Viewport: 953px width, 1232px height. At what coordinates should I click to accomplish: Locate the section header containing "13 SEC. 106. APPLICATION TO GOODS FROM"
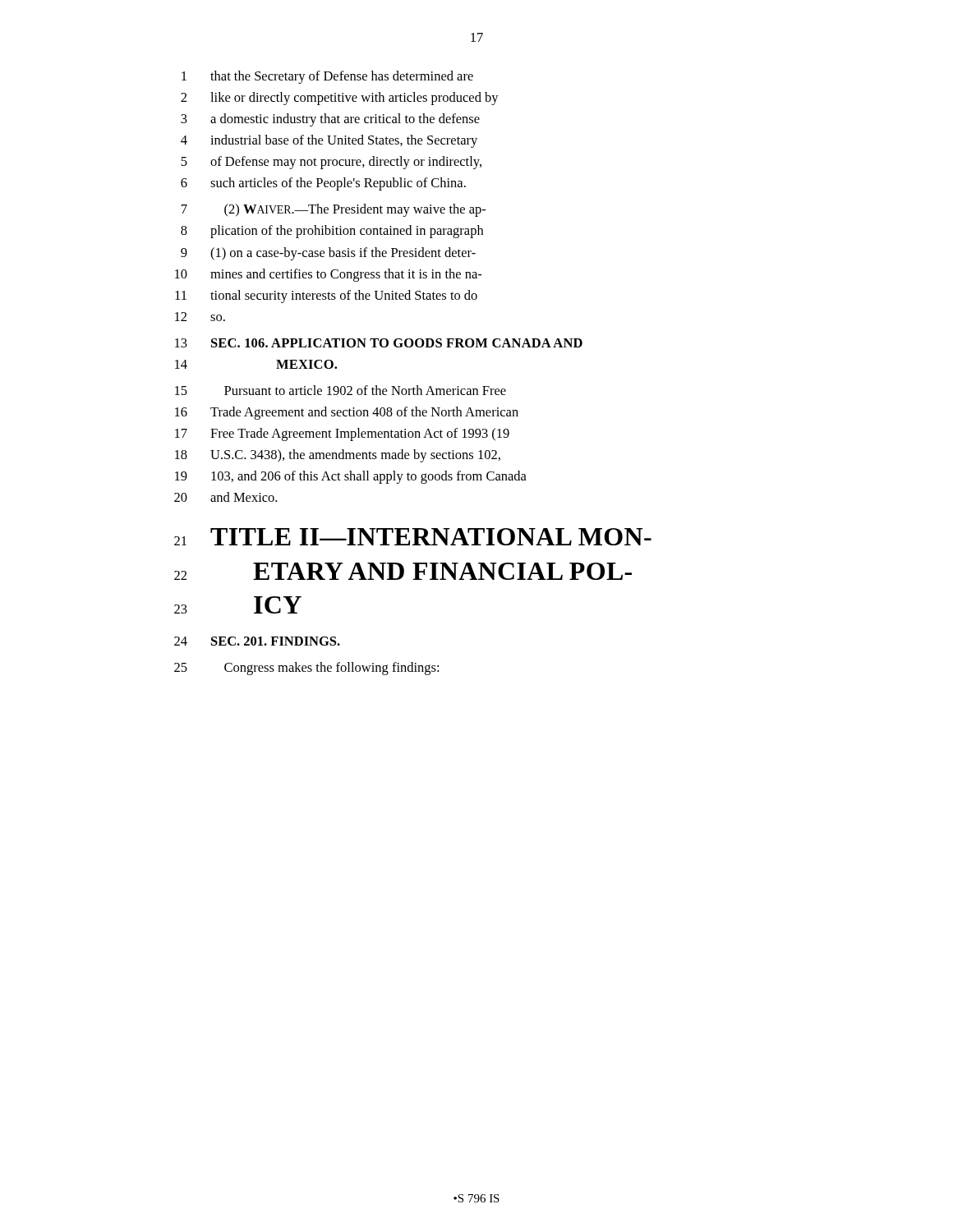(509, 354)
